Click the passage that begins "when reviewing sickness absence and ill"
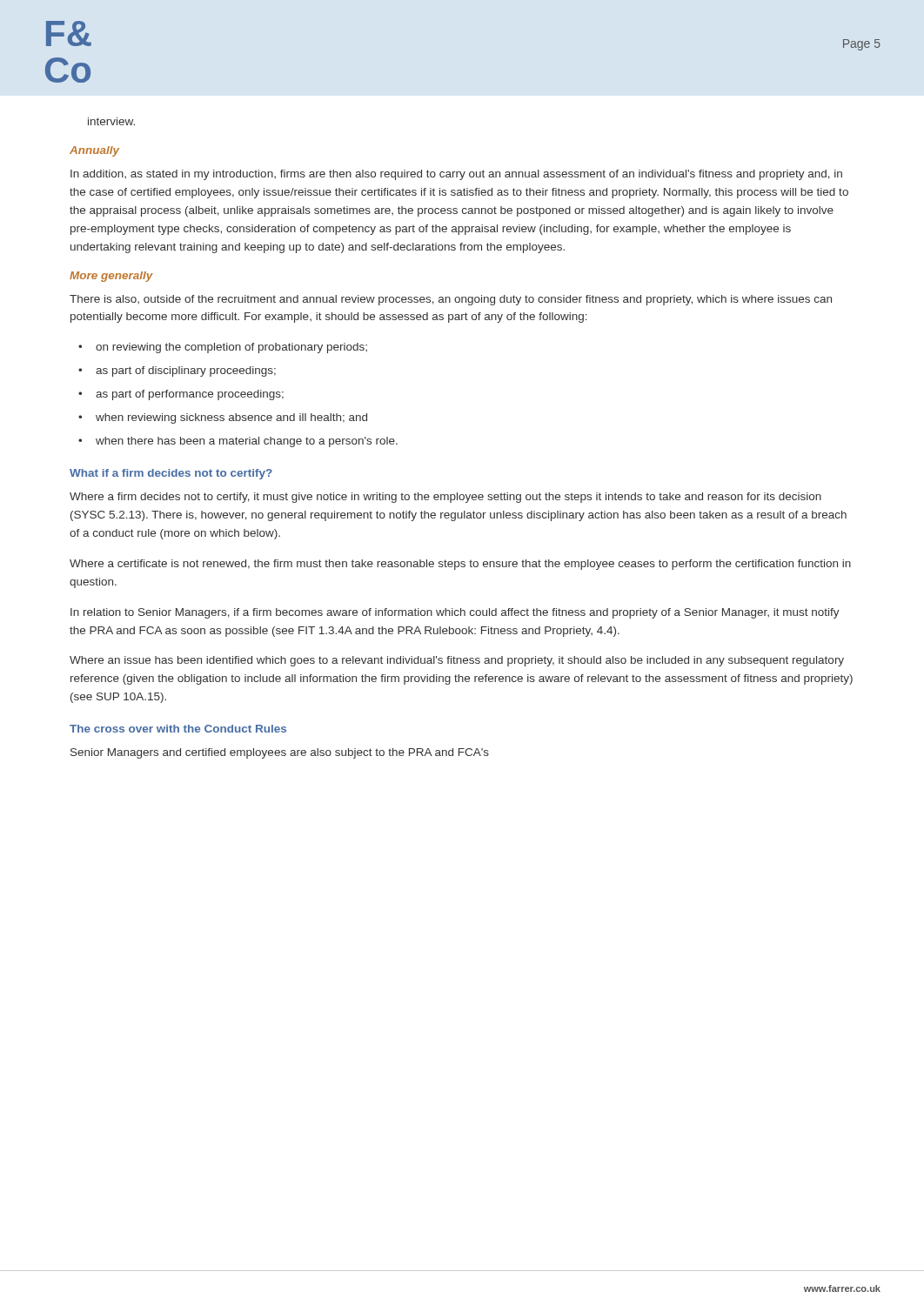This screenshot has height=1305, width=924. (x=232, y=417)
